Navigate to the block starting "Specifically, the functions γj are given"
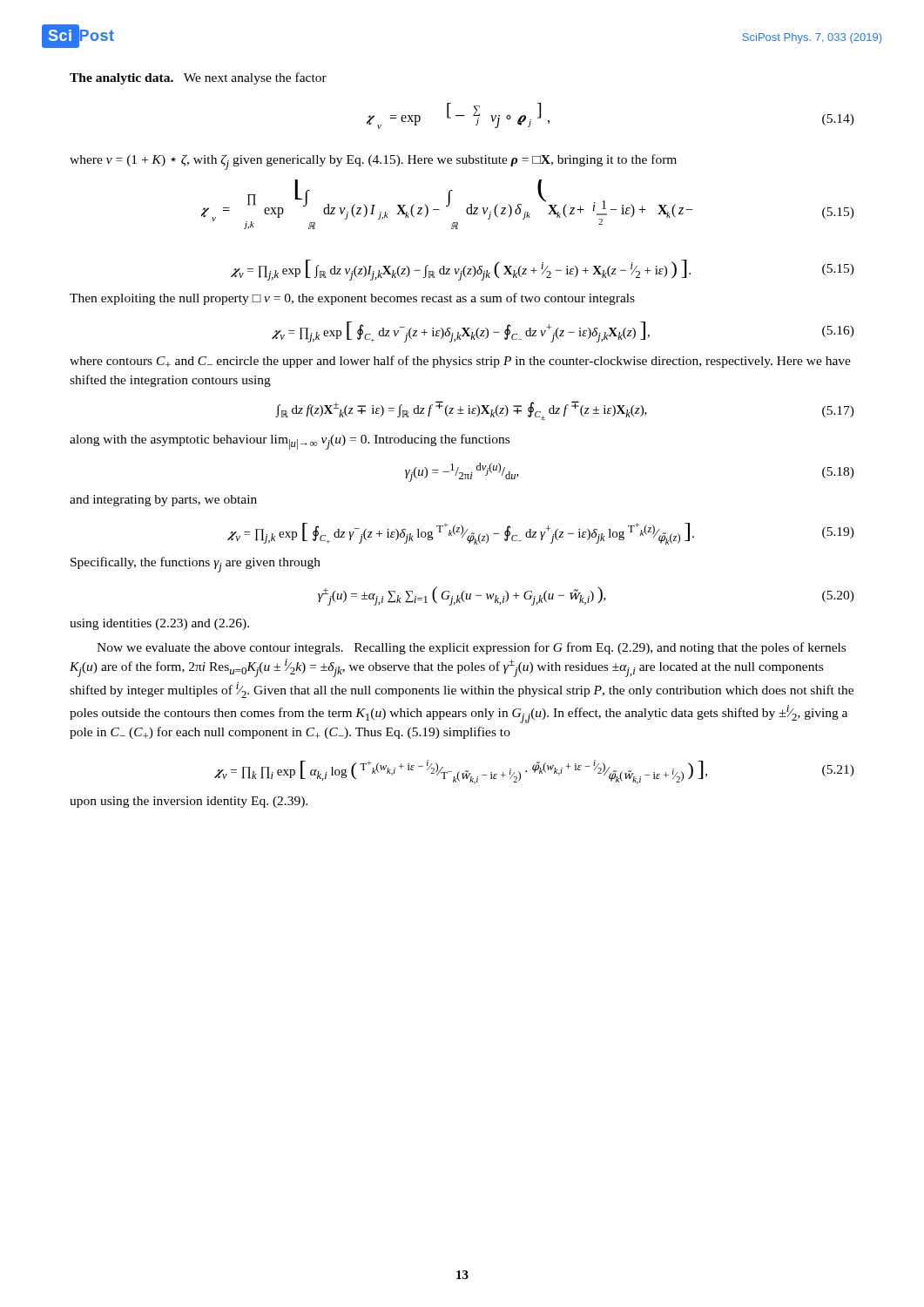Screen dimensions: 1307x924 coord(195,564)
